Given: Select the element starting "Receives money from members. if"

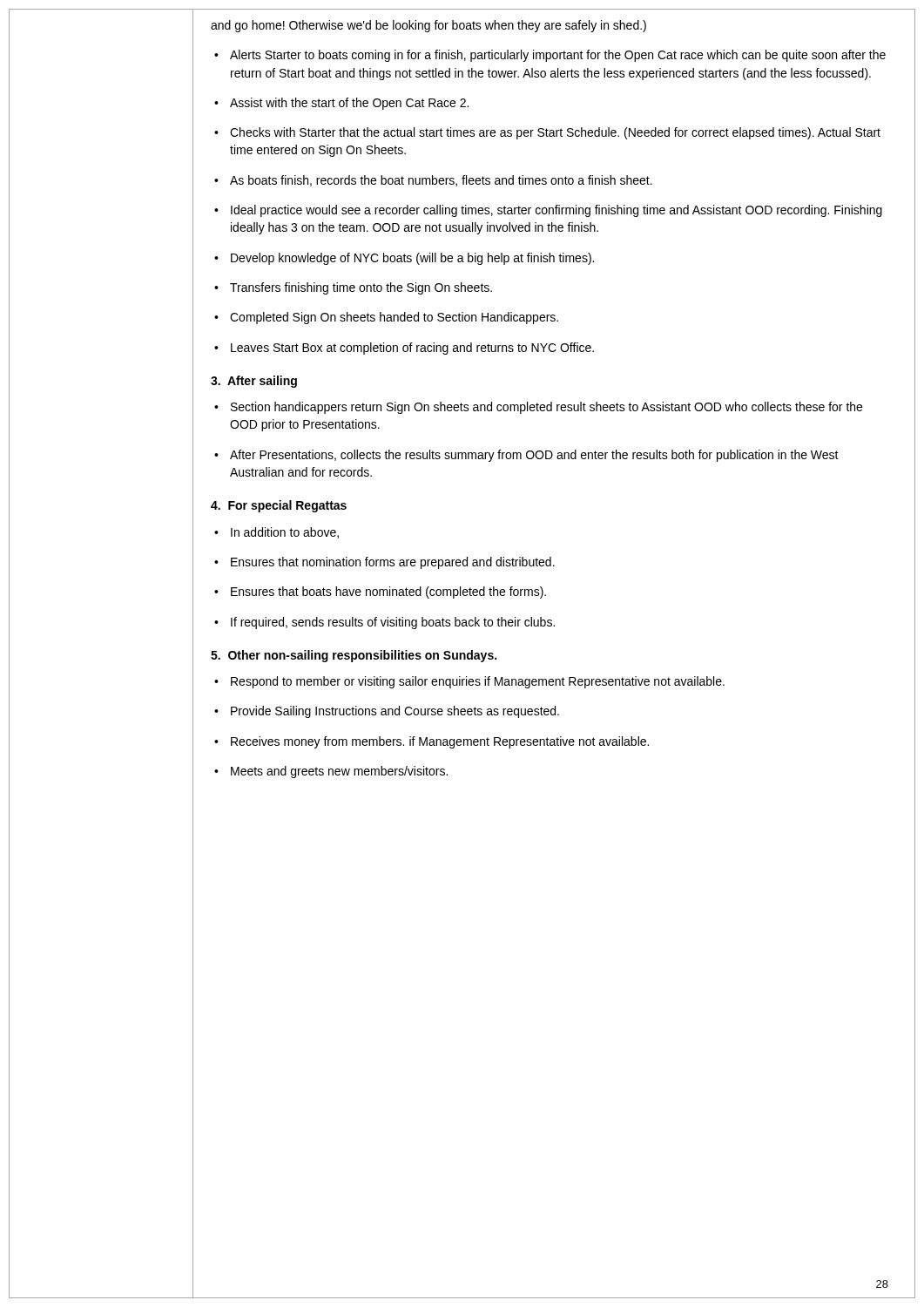Looking at the screenshot, I should click(x=440, y=741).
